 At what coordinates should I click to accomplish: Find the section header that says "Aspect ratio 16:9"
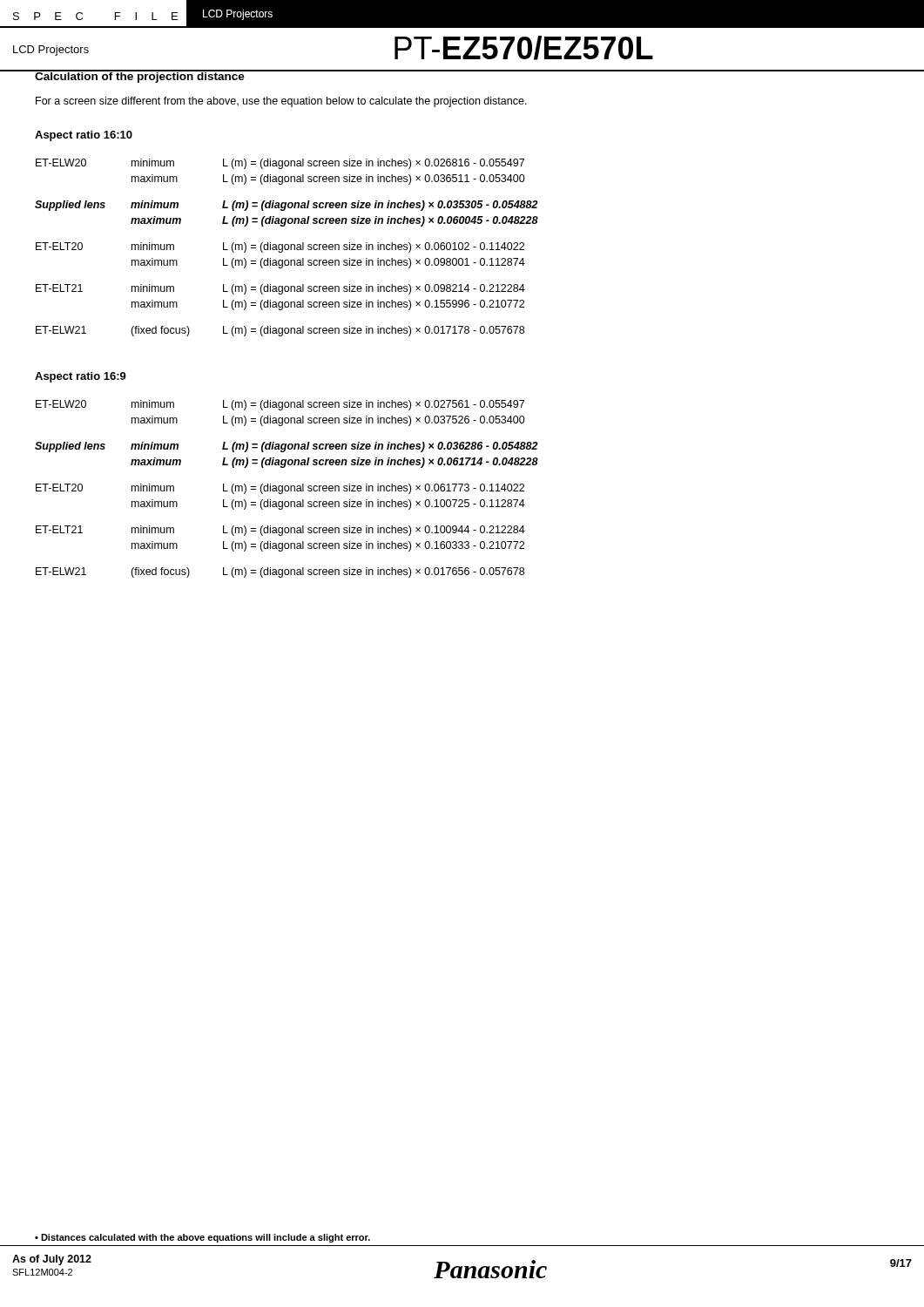coord(80,376)
